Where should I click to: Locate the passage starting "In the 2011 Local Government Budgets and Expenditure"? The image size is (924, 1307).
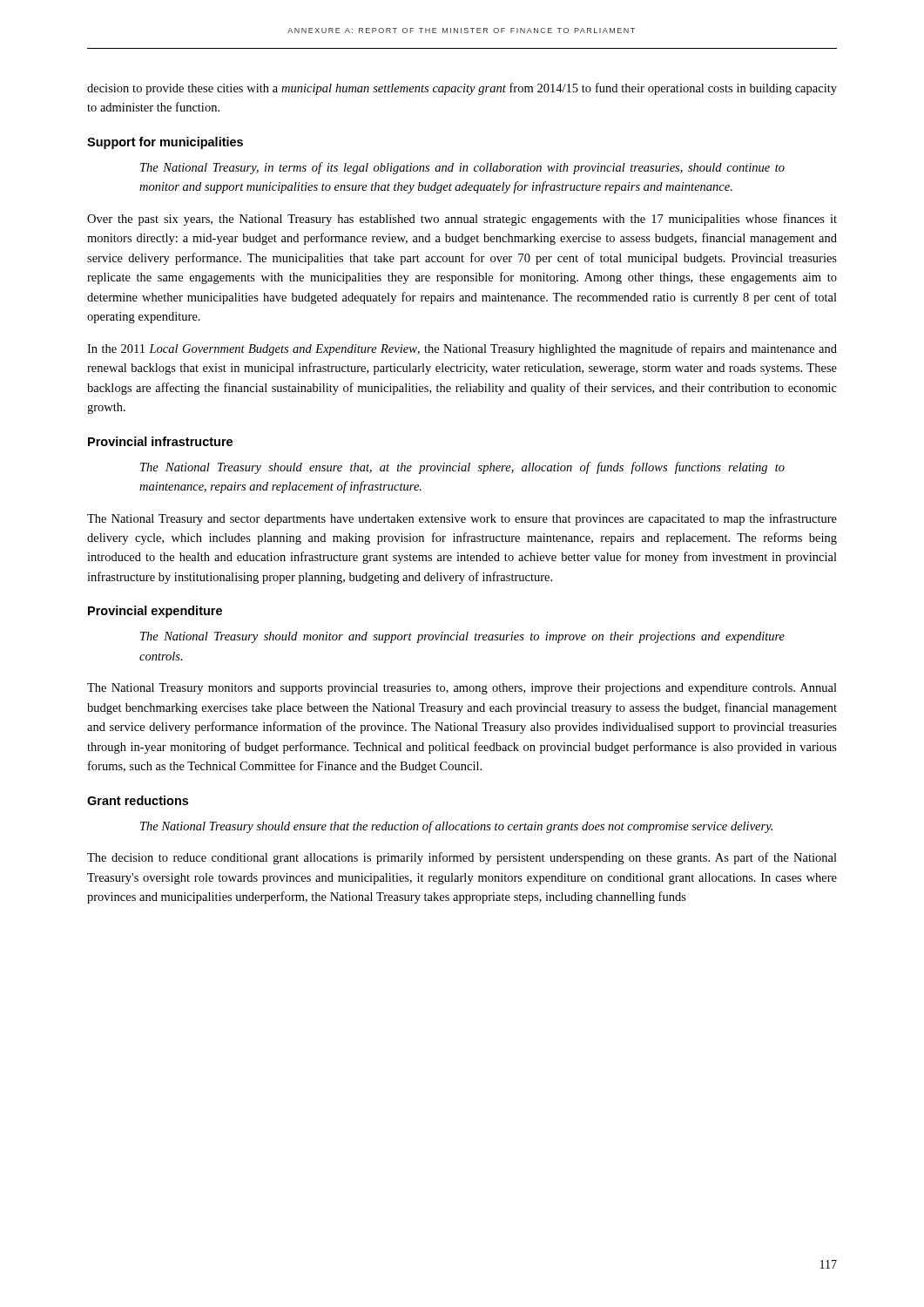(462, 378)
